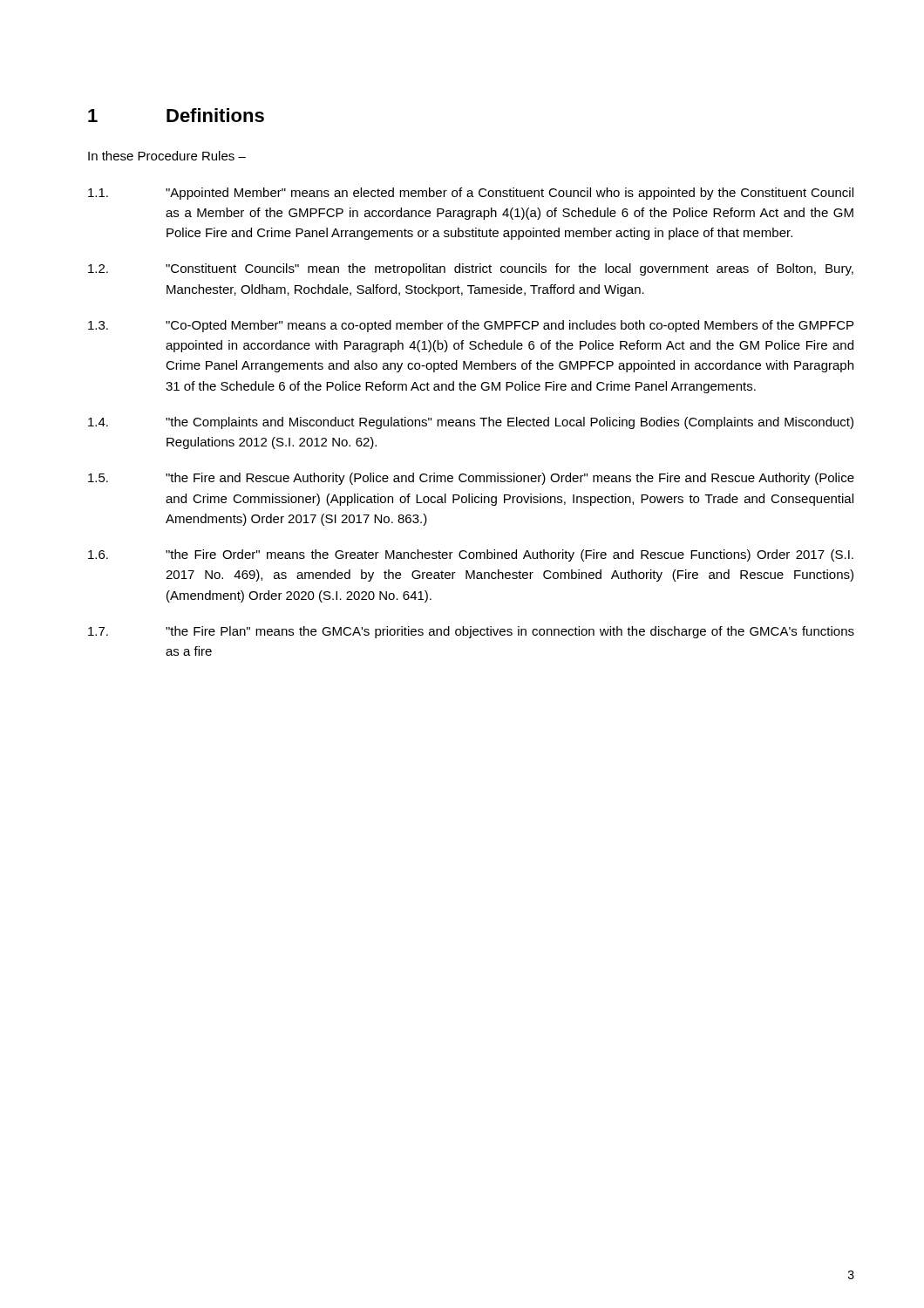
Task: Locate the list item with the text "3. "Co-Opted Member""
Action: [x=471, y=355]
